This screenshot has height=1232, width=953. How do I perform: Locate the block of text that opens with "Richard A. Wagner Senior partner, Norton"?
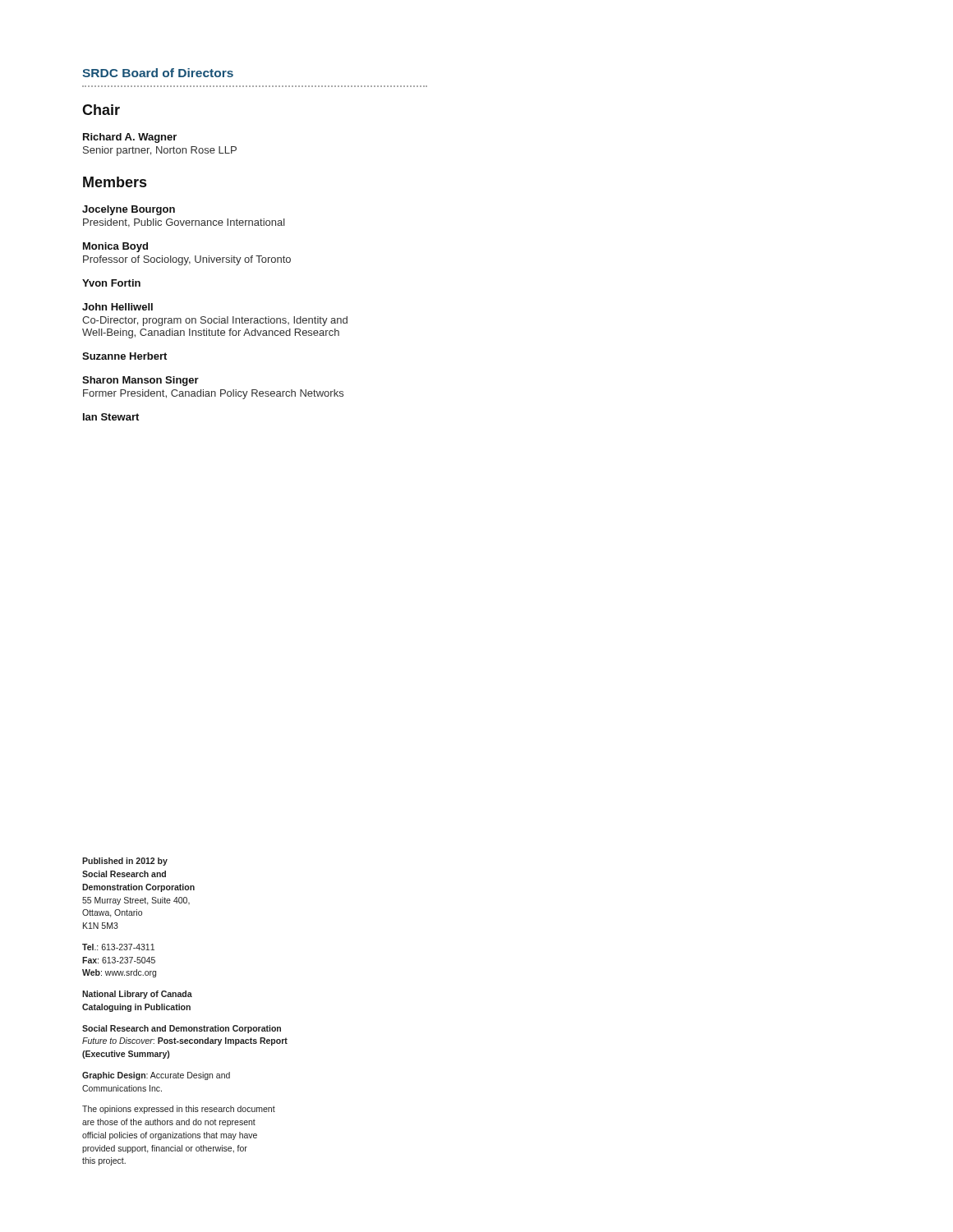[x=130, y=138]
